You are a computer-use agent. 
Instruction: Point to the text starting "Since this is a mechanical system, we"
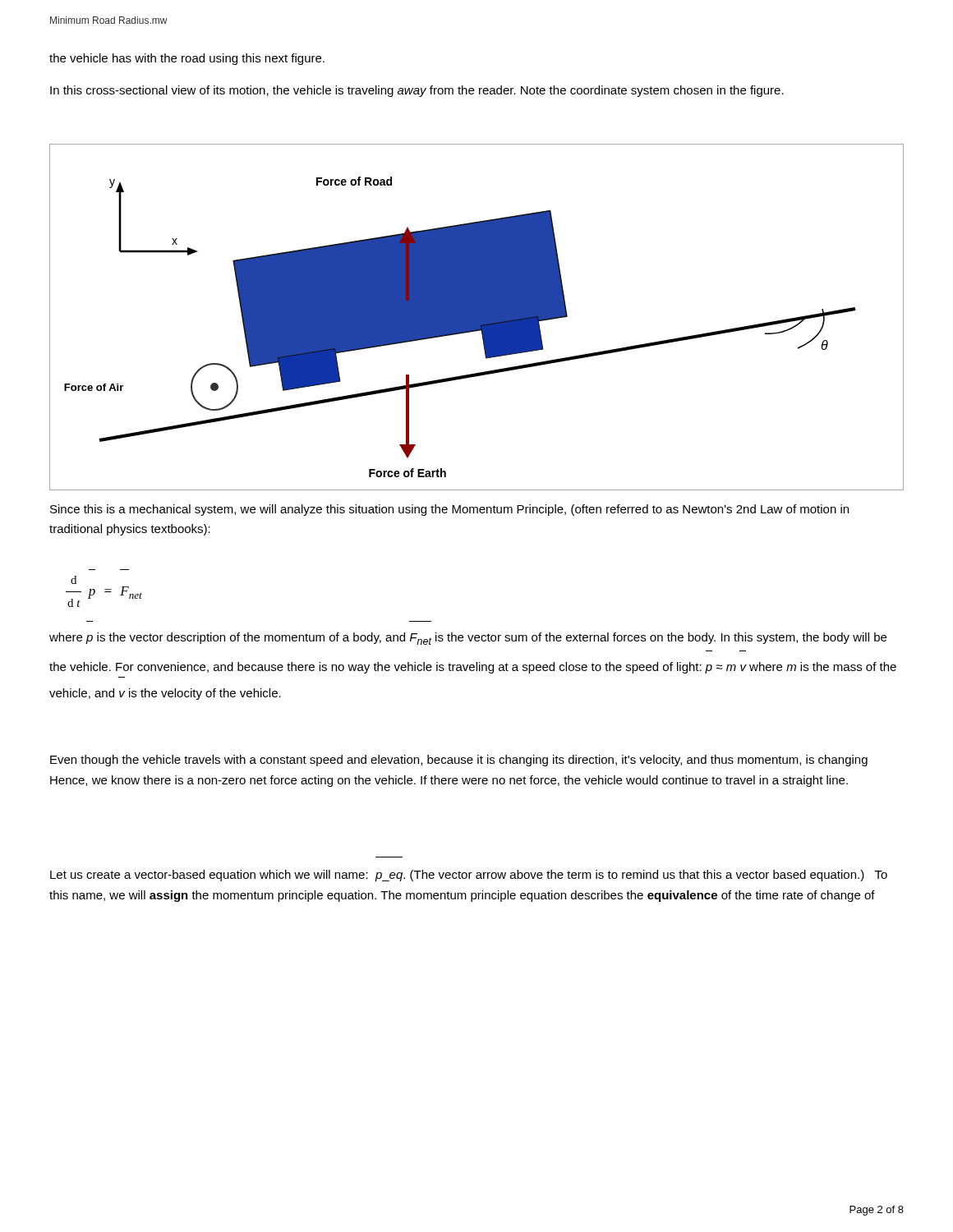tap(449, 519)
